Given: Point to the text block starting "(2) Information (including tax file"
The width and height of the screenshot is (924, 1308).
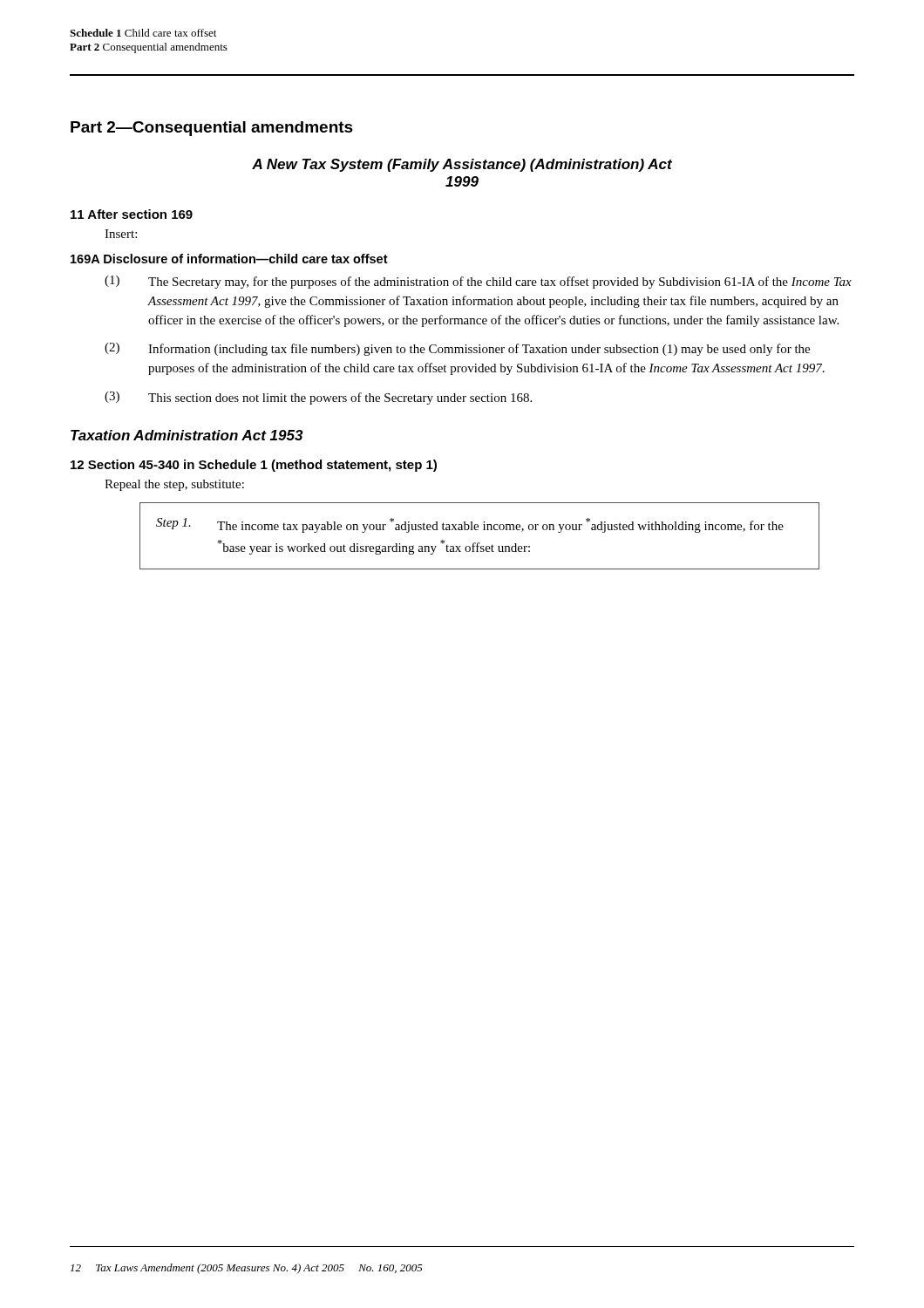Looking at the screenshot, I should tap(479, 359).
